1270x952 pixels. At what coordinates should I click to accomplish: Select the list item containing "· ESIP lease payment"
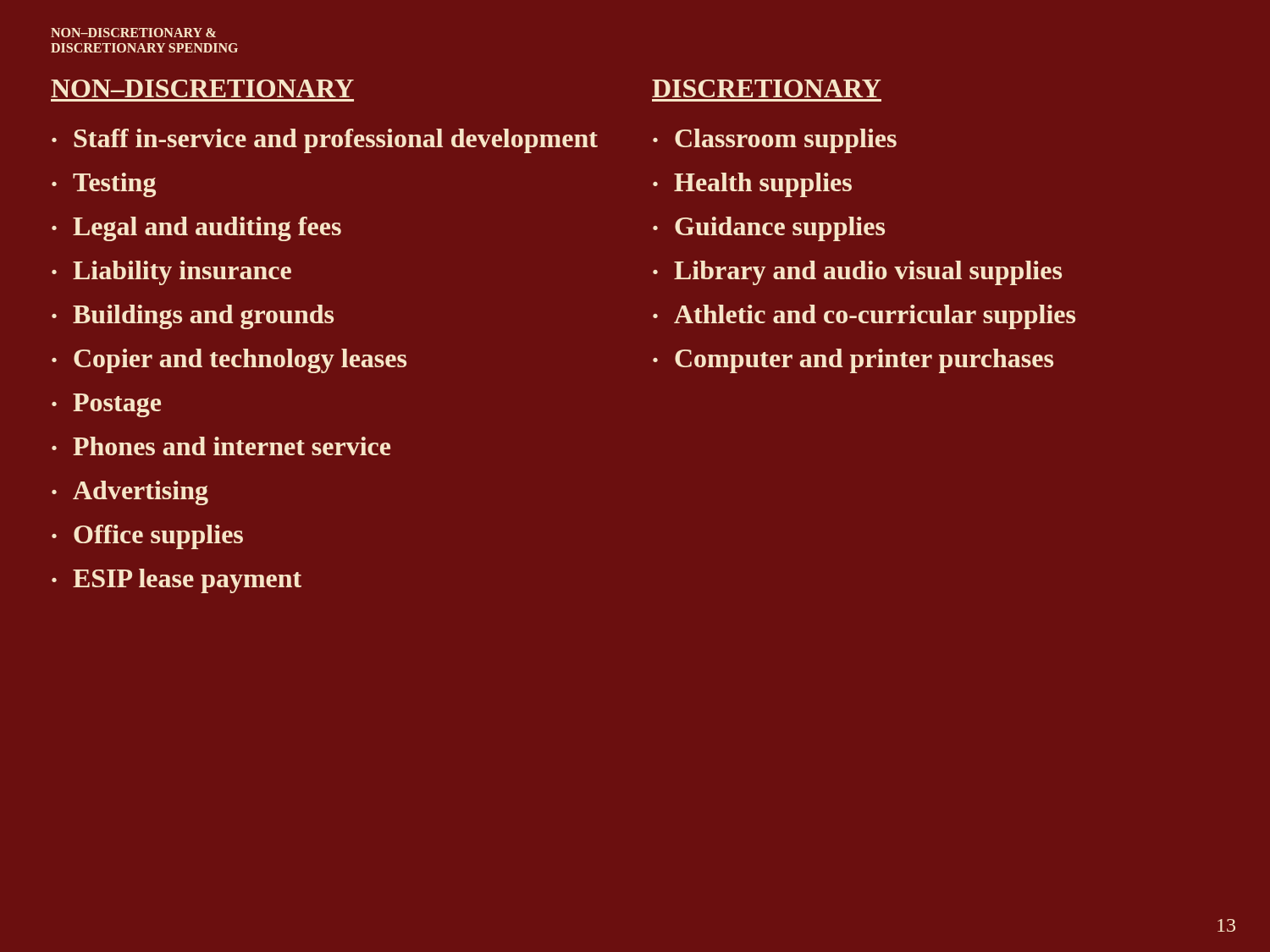coord(177,581)
